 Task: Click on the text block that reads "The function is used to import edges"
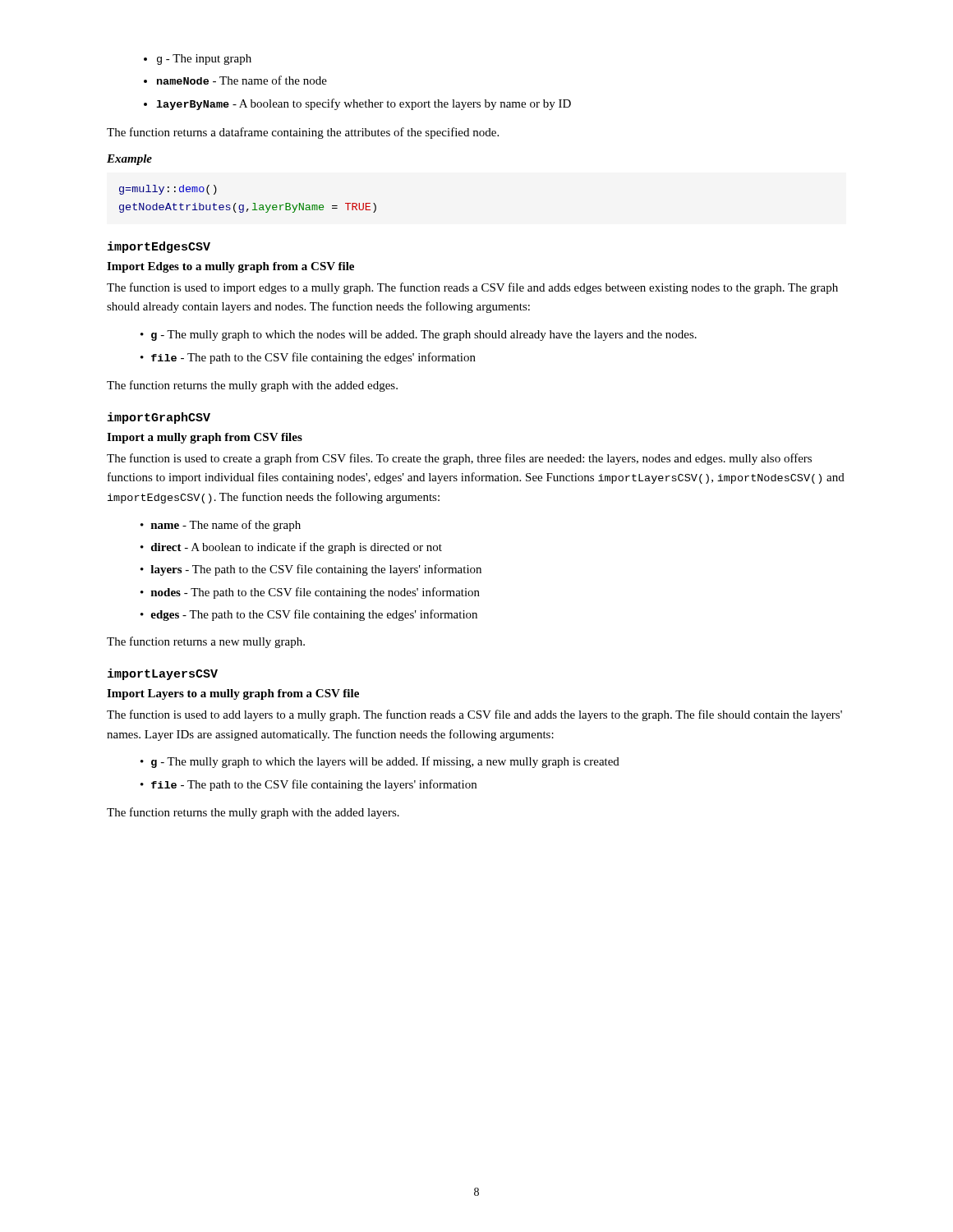472,297
